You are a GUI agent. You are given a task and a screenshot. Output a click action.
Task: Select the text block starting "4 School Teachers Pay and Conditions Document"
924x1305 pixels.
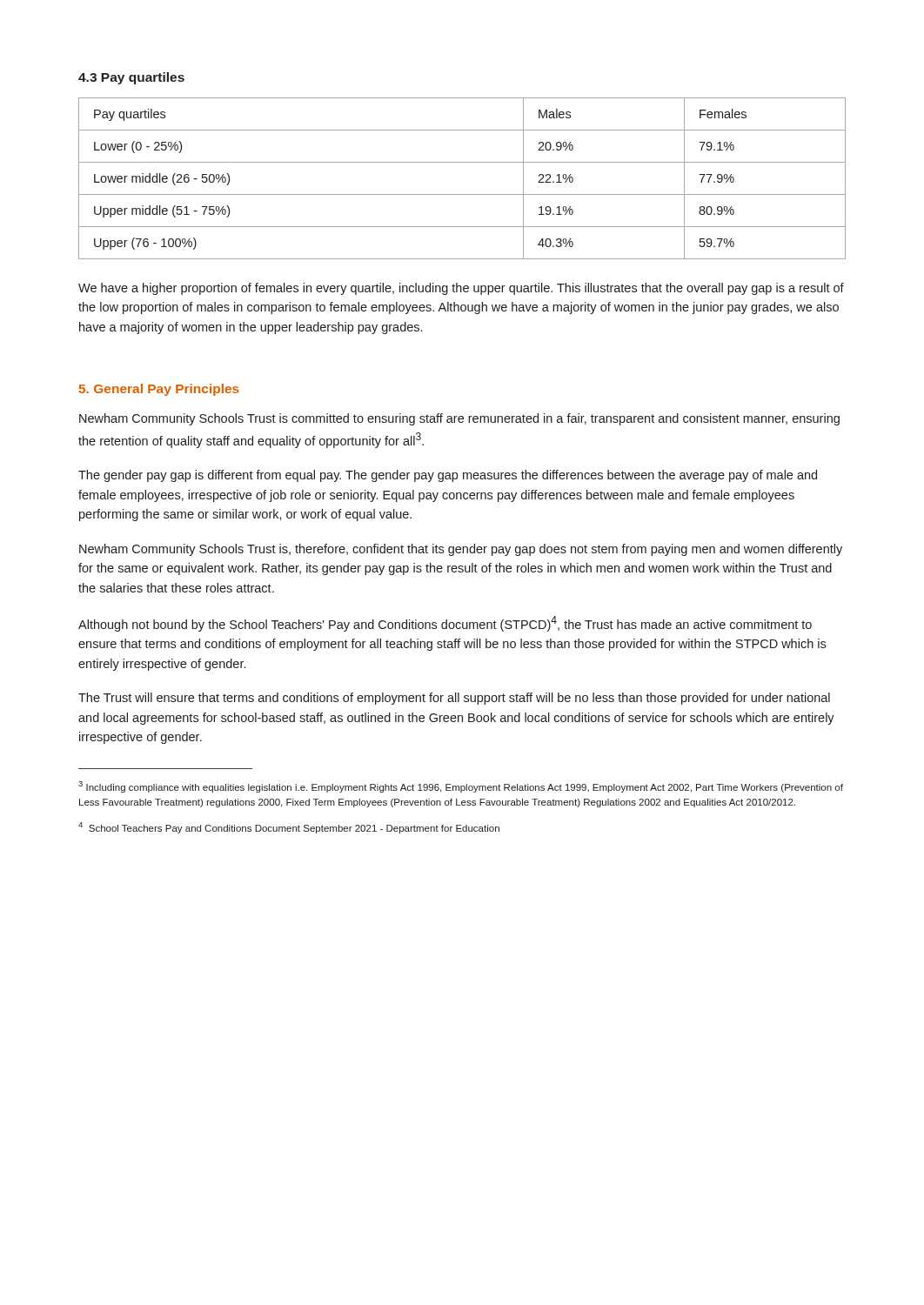(289, 826)
